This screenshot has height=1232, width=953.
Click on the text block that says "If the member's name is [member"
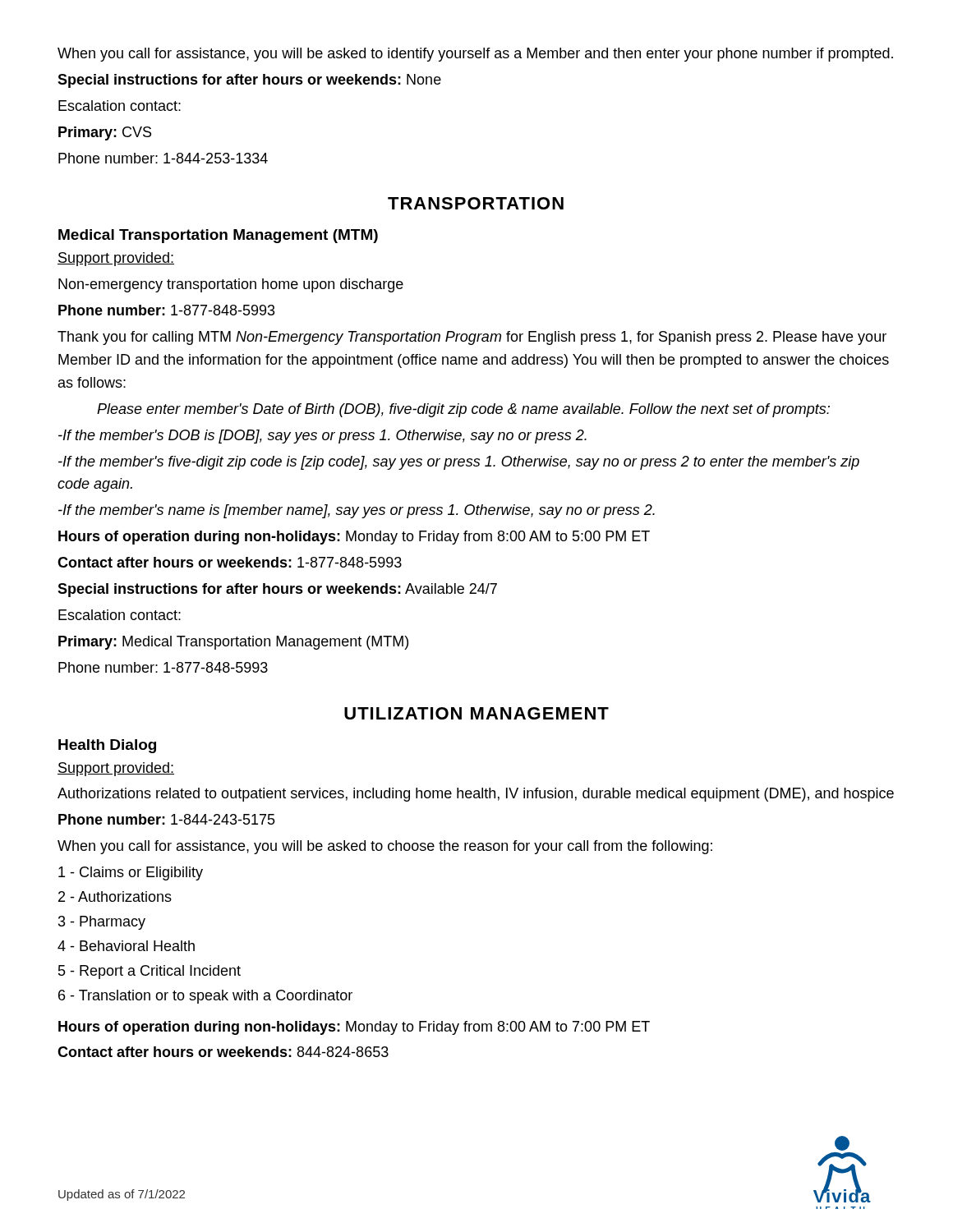tap(357, 510)
